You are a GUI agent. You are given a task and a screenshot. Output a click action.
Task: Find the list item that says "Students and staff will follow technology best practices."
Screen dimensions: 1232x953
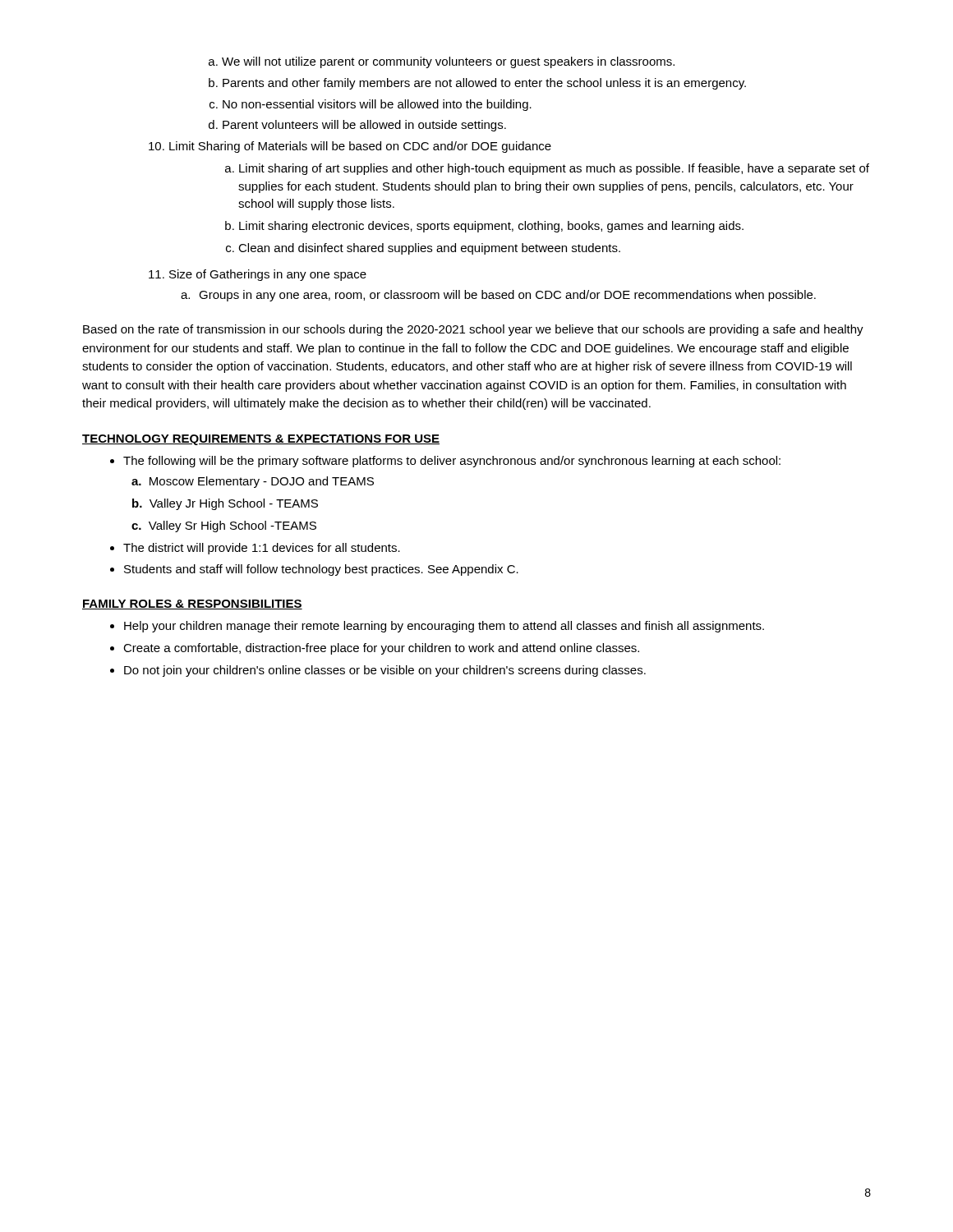click(x=497, y=569)
